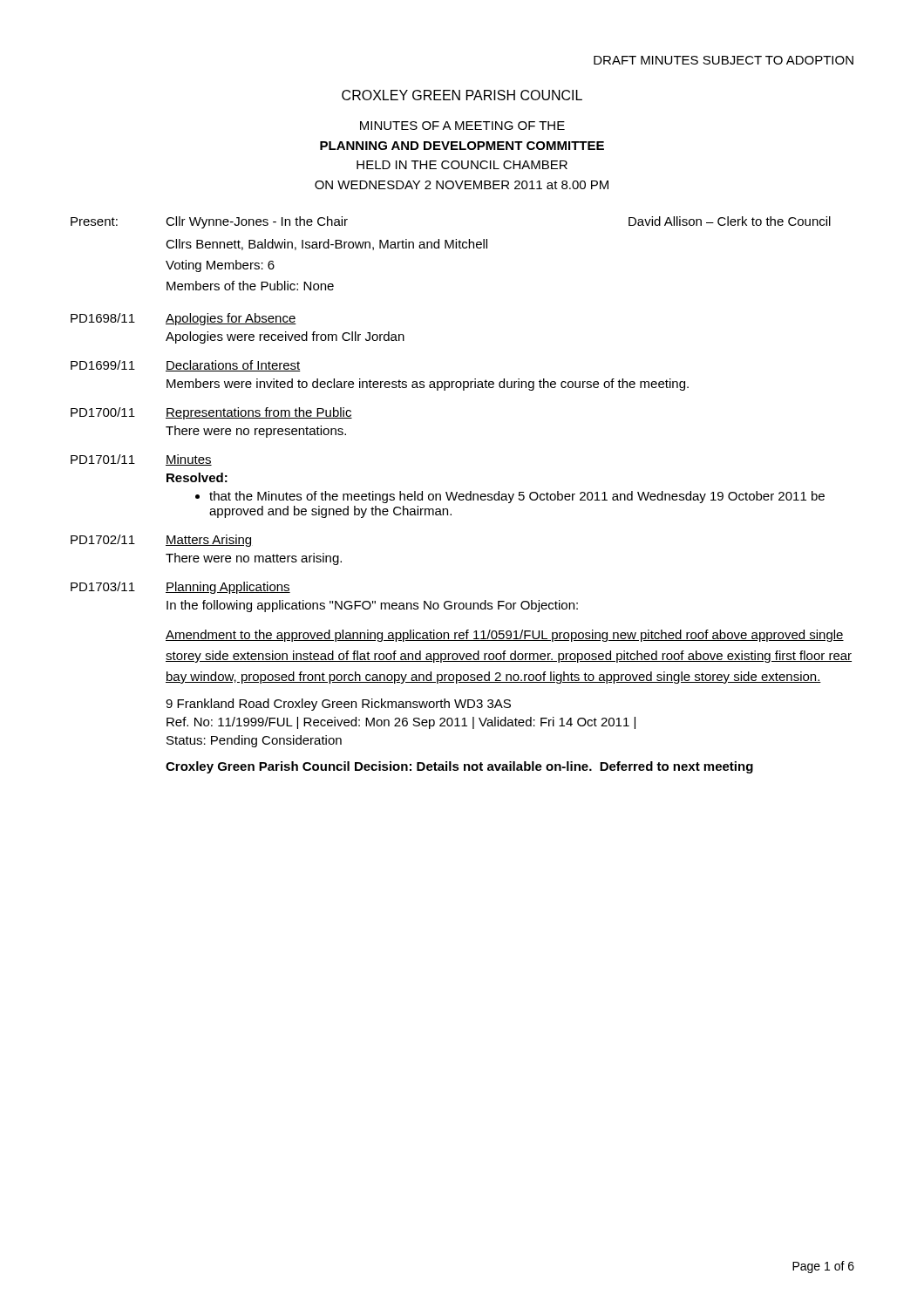The width and height of the screenshot is (924, 1308).
Task: Select the element starting "MINUTES OF A MEETING OF"
Action: click(x=462, y=155)
